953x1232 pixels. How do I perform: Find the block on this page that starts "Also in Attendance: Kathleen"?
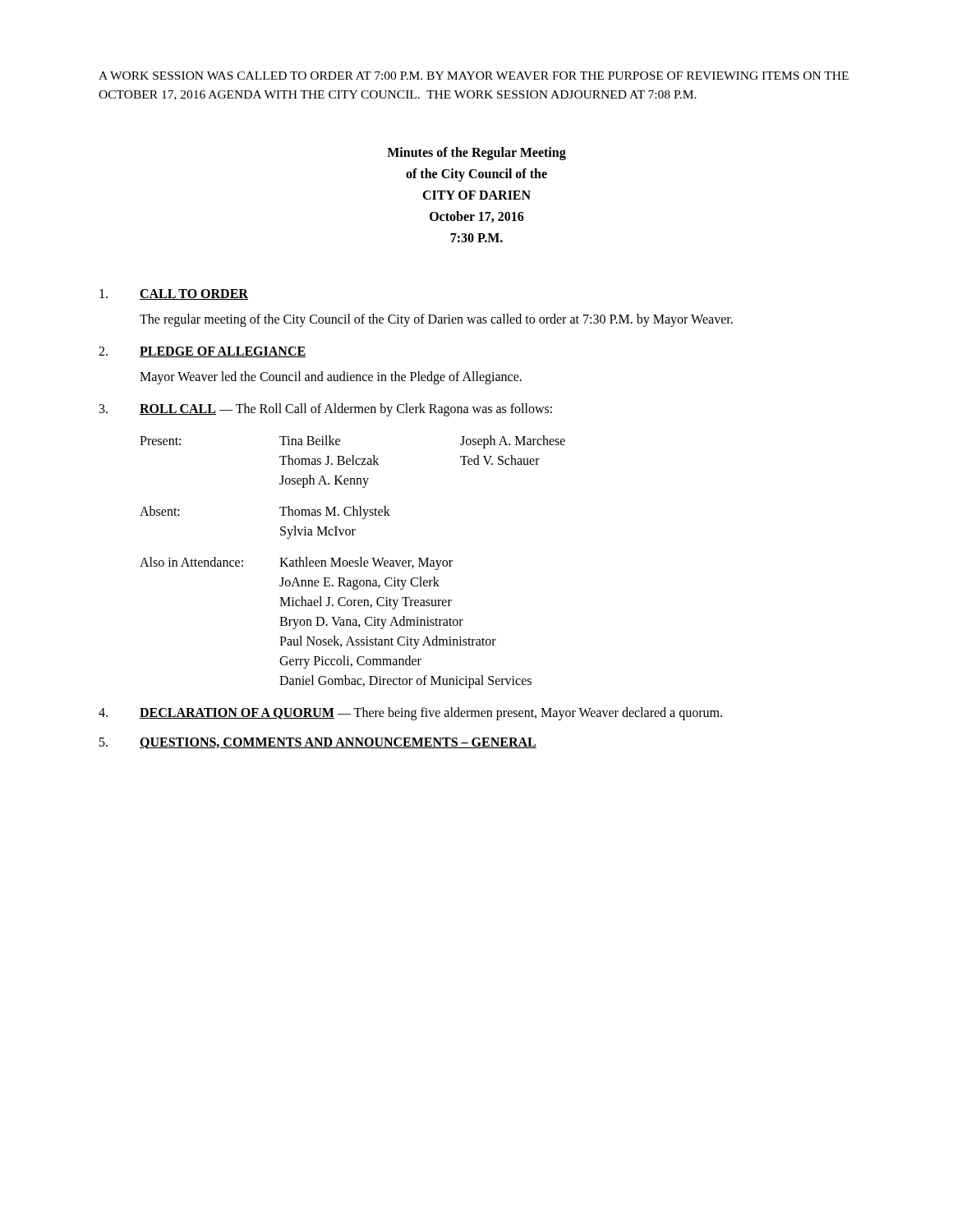(x=296, y=563)
